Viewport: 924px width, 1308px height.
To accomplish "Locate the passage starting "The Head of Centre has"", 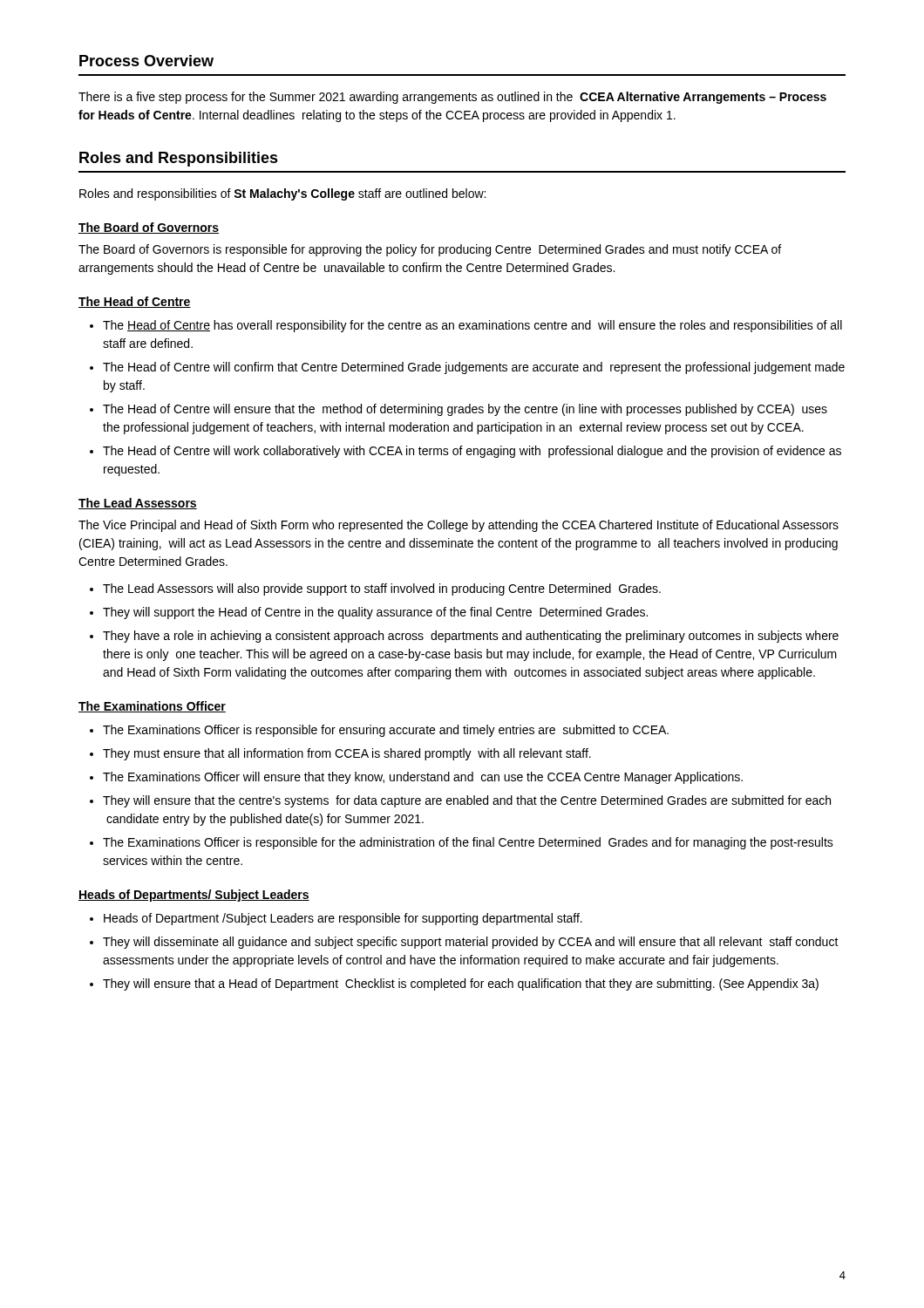I will [473, 334].
